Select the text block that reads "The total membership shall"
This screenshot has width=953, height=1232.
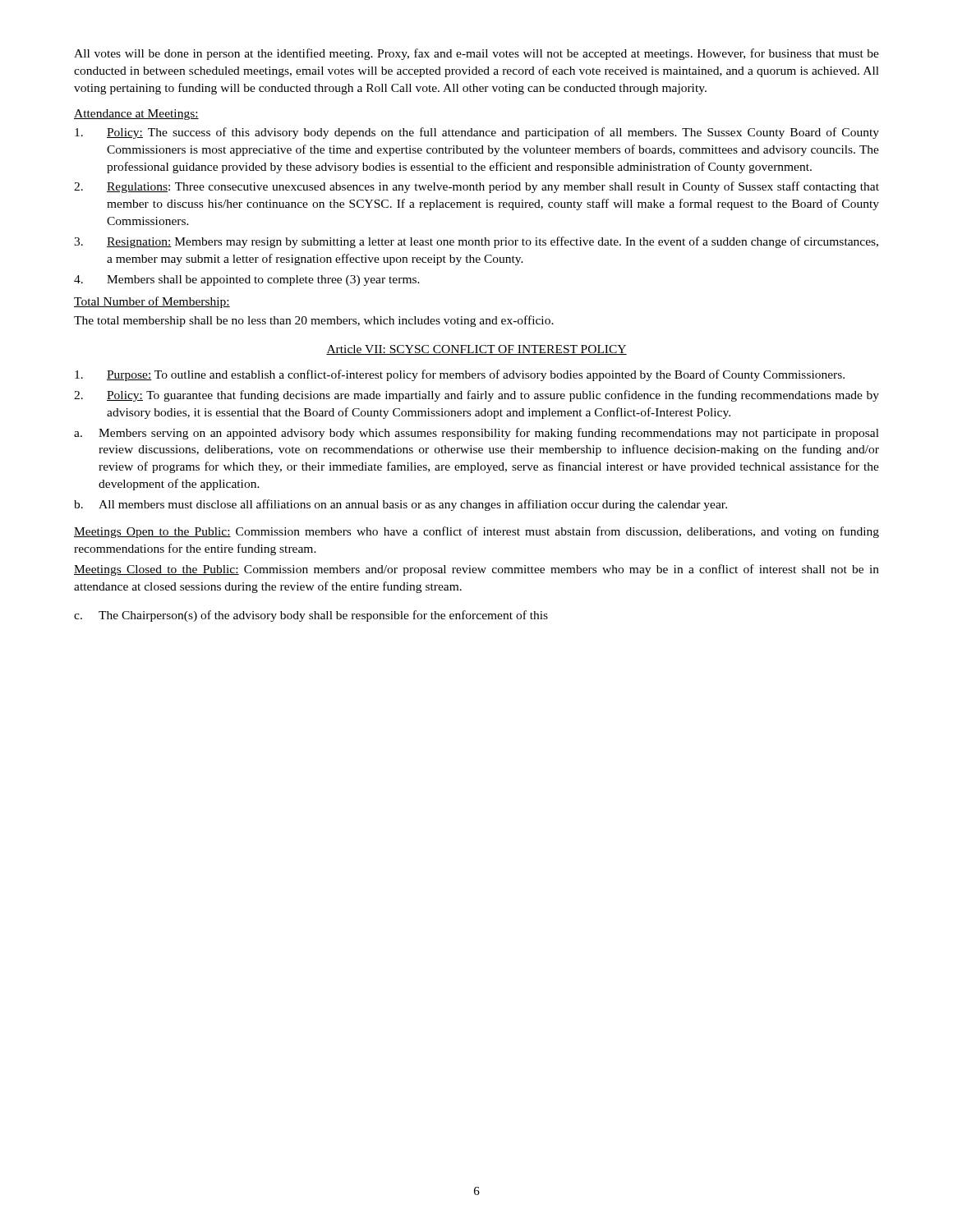pyautogui.click(x=476, y=321)
